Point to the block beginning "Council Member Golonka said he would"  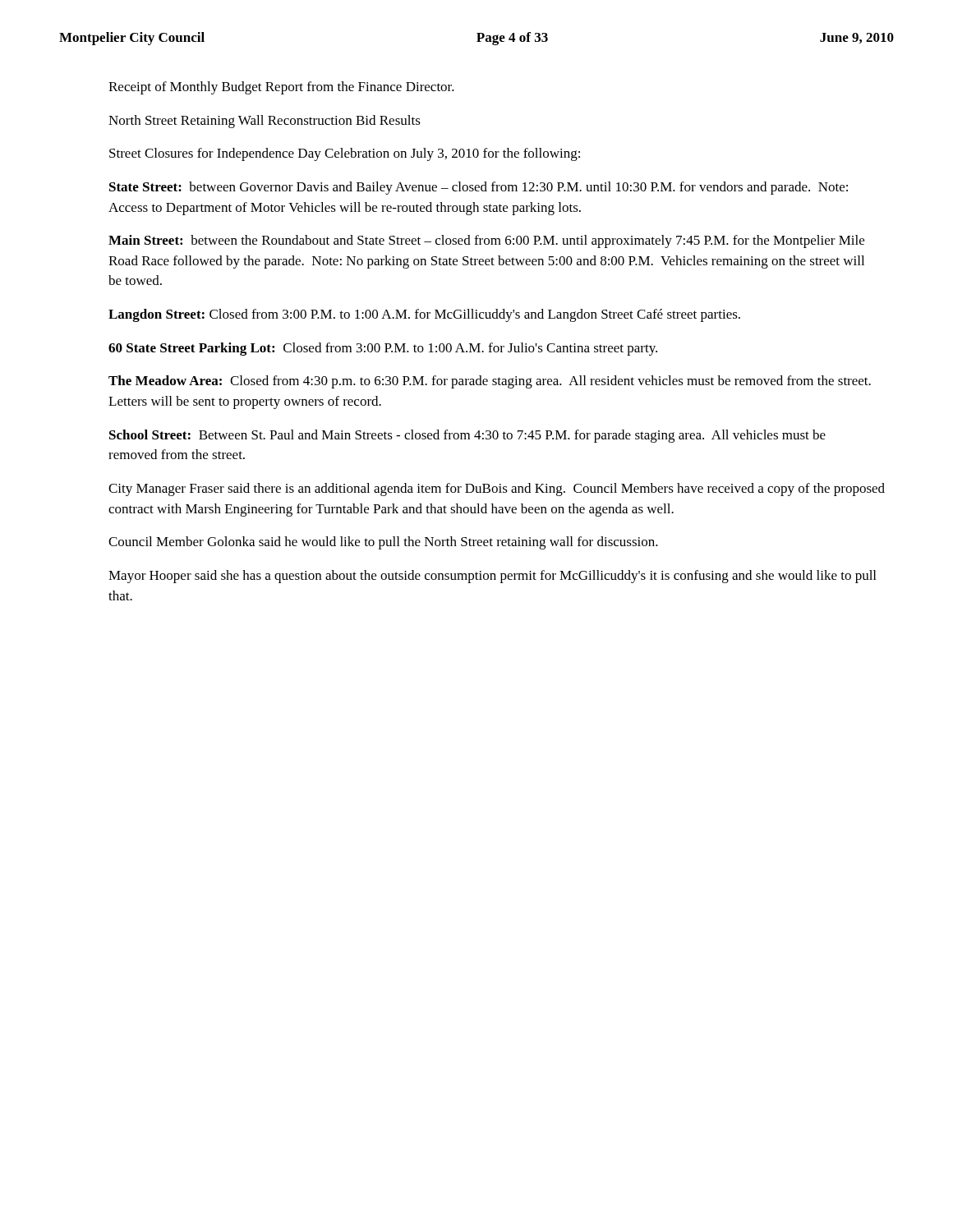tap(383, 542)
